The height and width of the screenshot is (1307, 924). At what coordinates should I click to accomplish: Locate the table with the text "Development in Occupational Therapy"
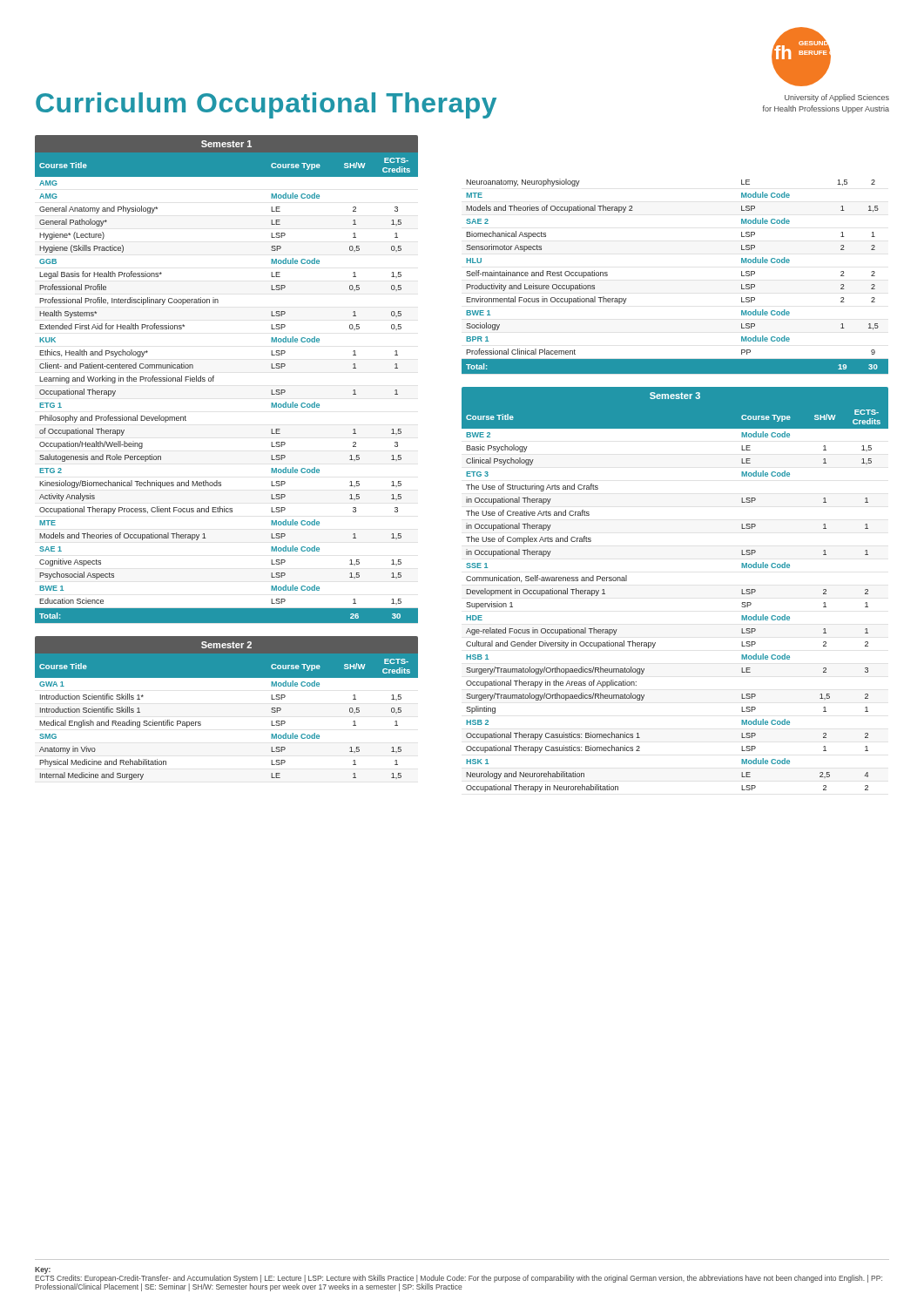pyautogui.click(x=675, y=591)
